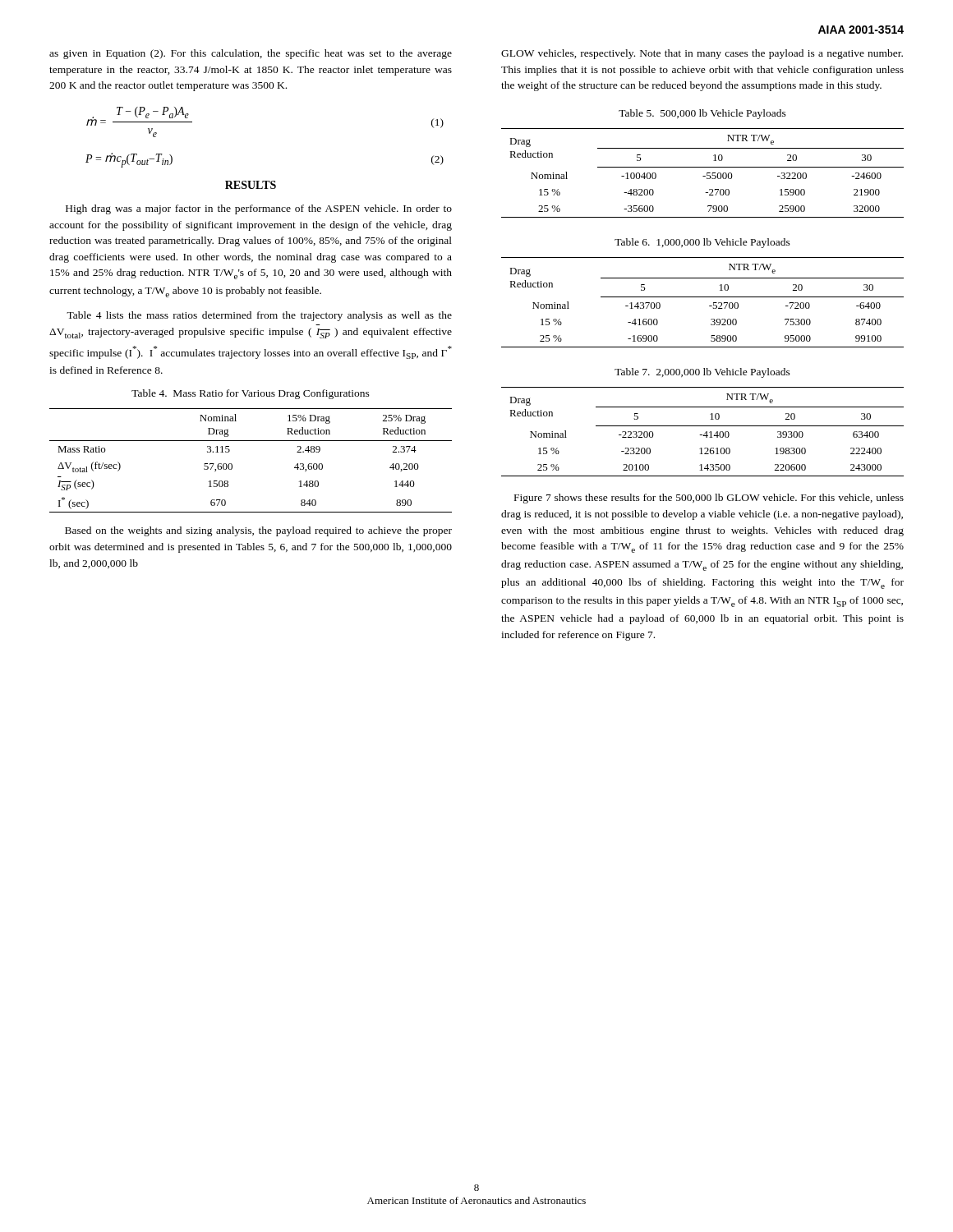Image resolution: width=953 pixels, height=1232 pixels.
Task: Locate the text block with the text "Based on the weights and sizing analysis,"
Action: [251, 547]
